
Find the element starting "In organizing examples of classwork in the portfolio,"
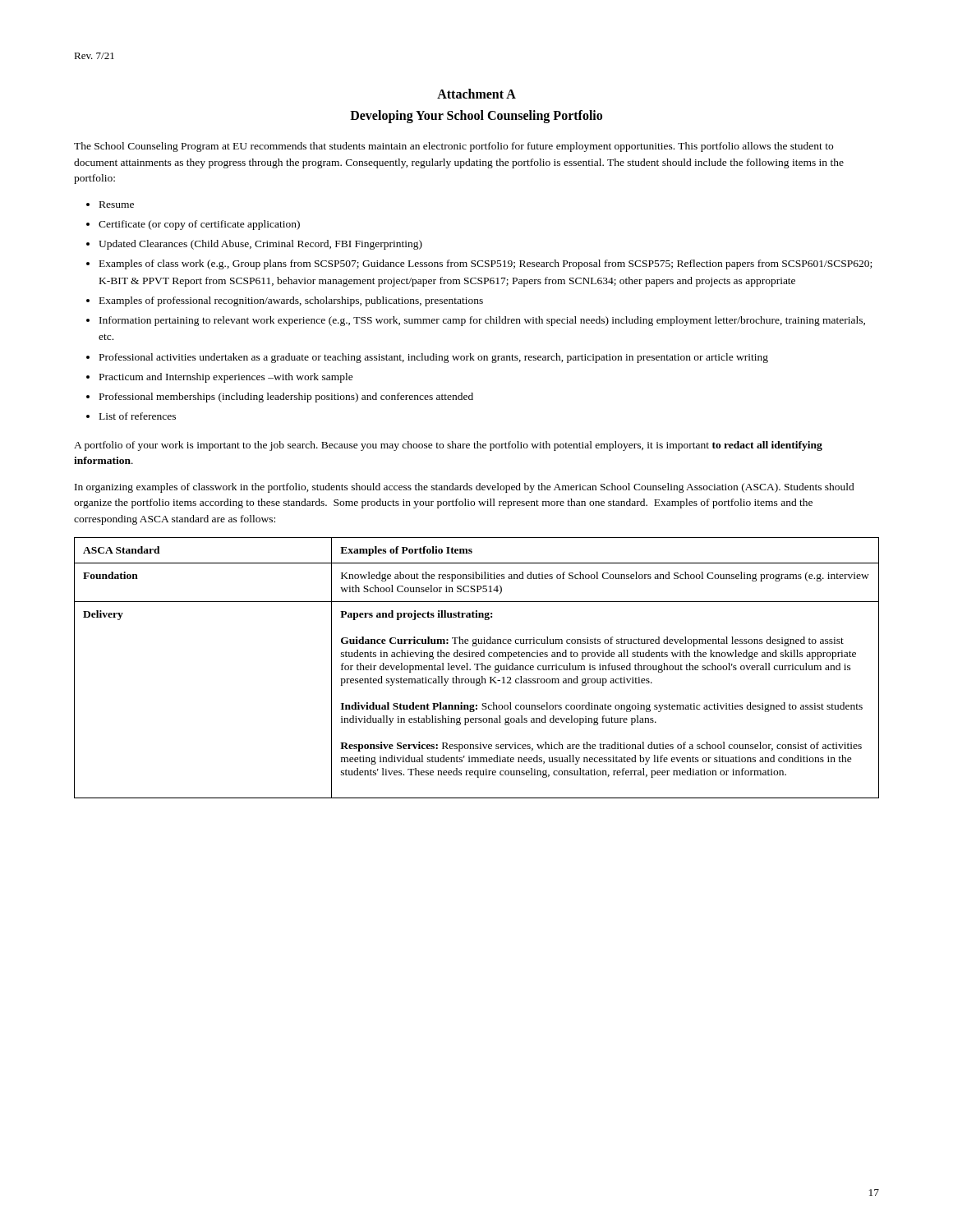(464, 503)
